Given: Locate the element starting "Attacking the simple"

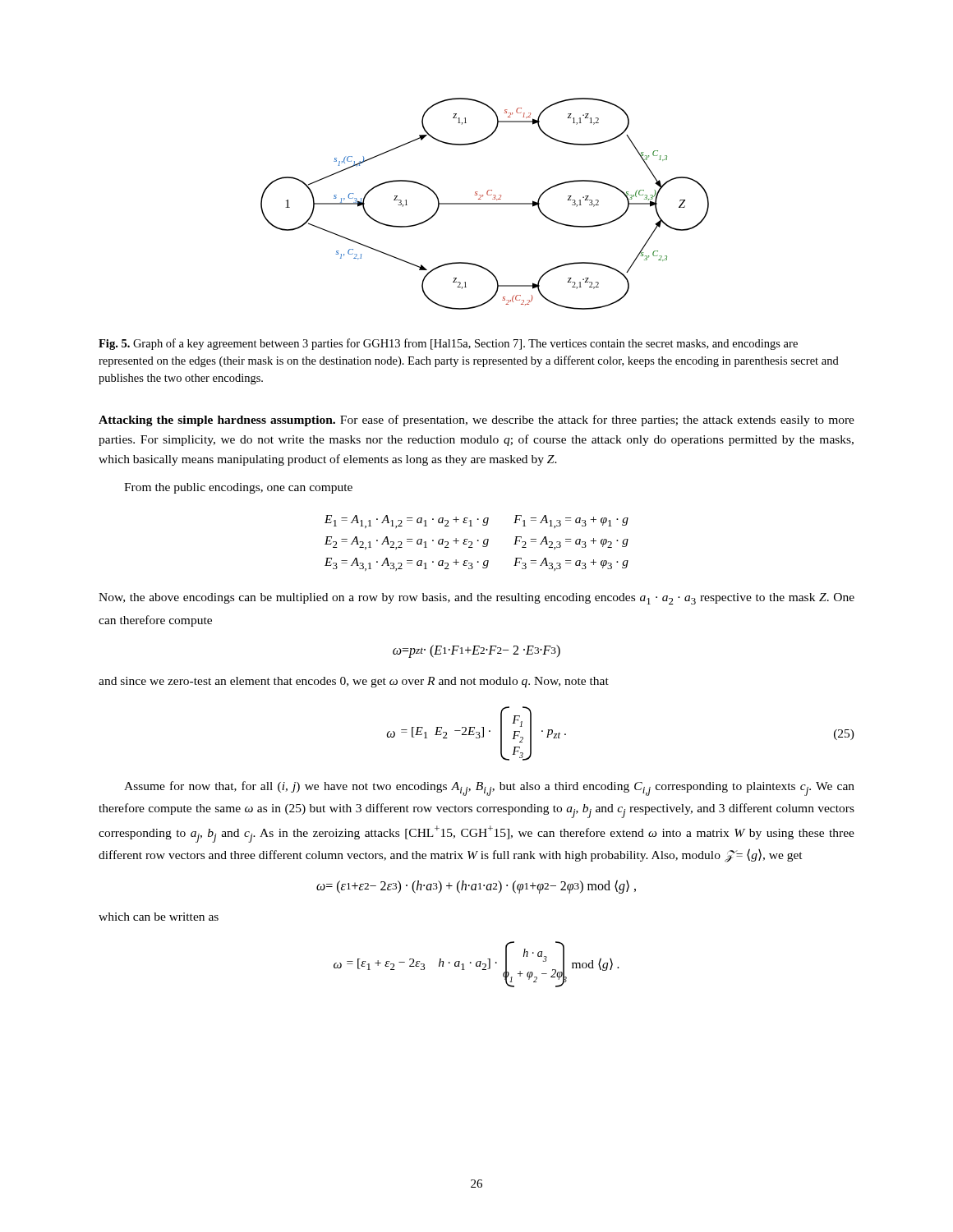Looking at the screenshot, I should (x=476, y=439).
